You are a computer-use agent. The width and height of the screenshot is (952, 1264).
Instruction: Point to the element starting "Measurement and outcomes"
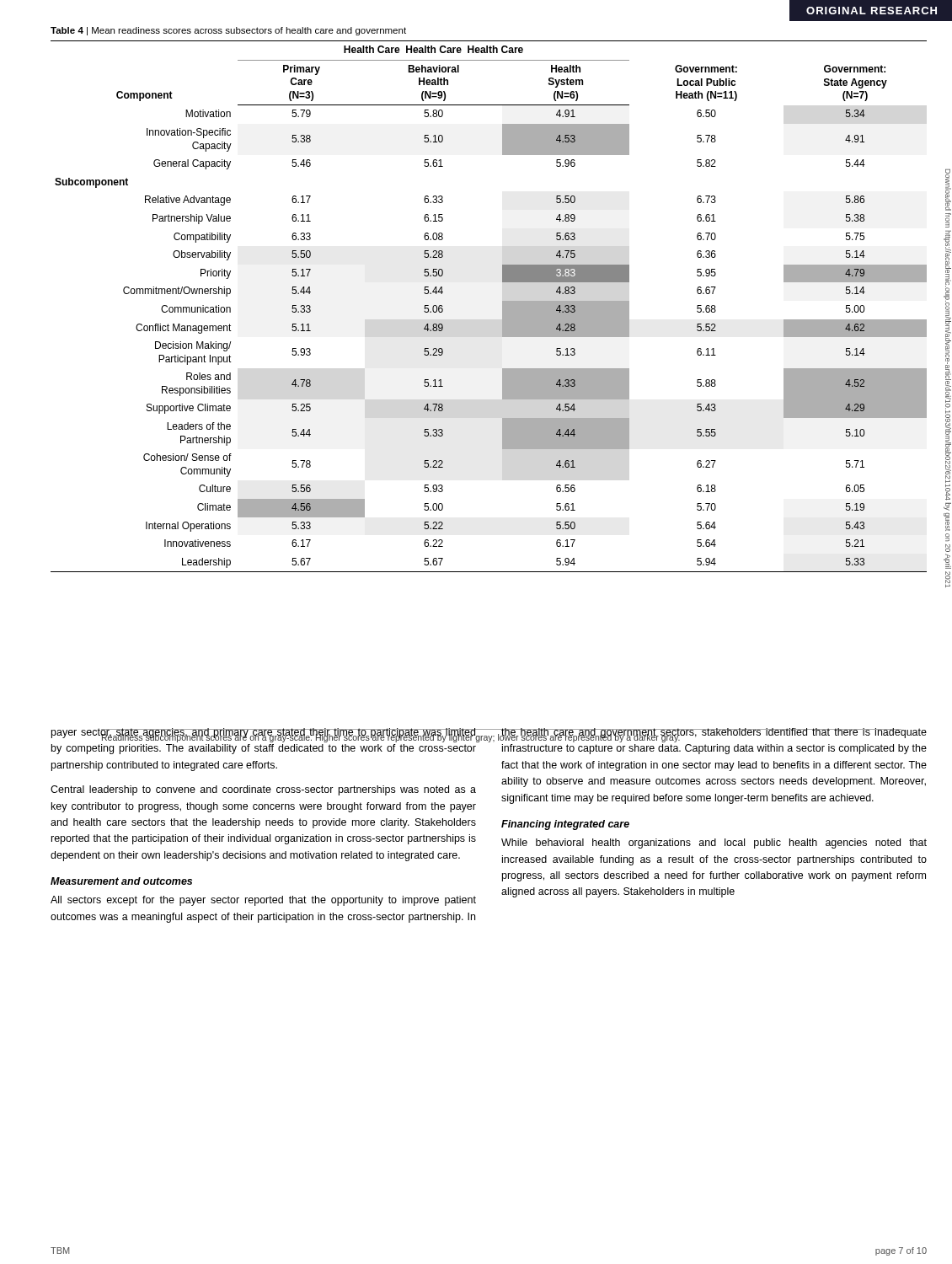(122, 881)
